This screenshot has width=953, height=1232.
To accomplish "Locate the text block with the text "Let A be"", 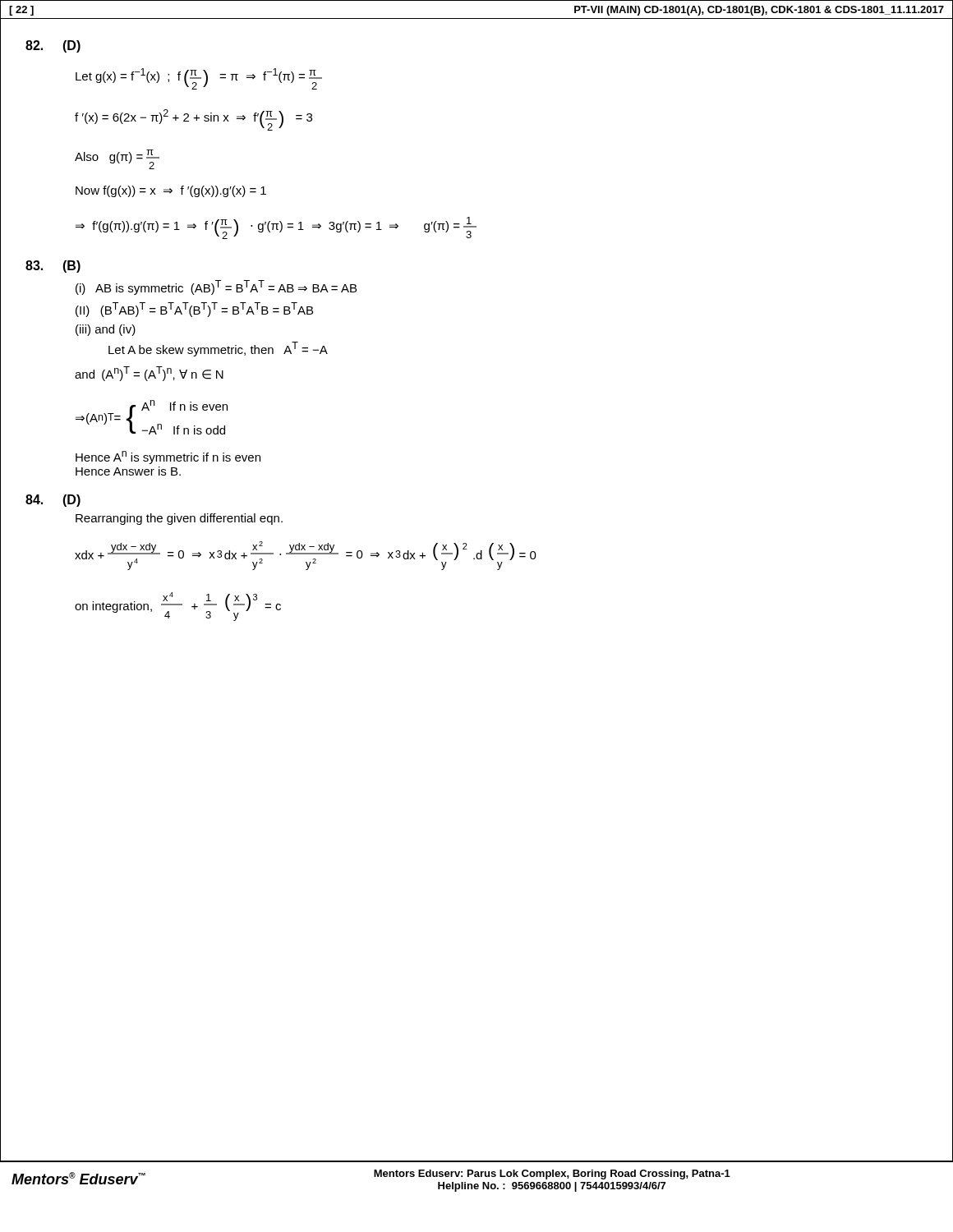I will (218, 348).
